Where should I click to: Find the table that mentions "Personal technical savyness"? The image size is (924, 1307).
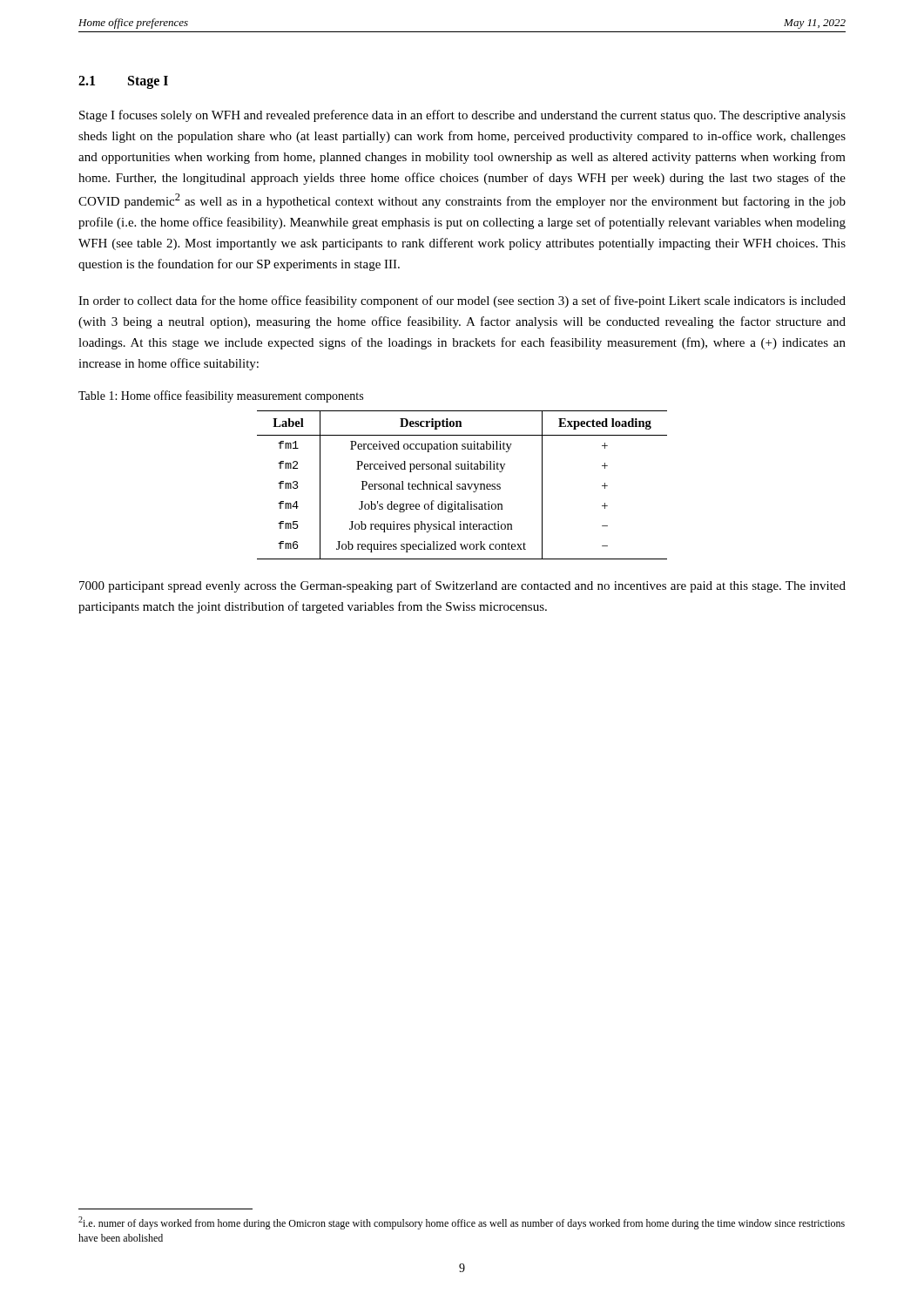point(462,485)
